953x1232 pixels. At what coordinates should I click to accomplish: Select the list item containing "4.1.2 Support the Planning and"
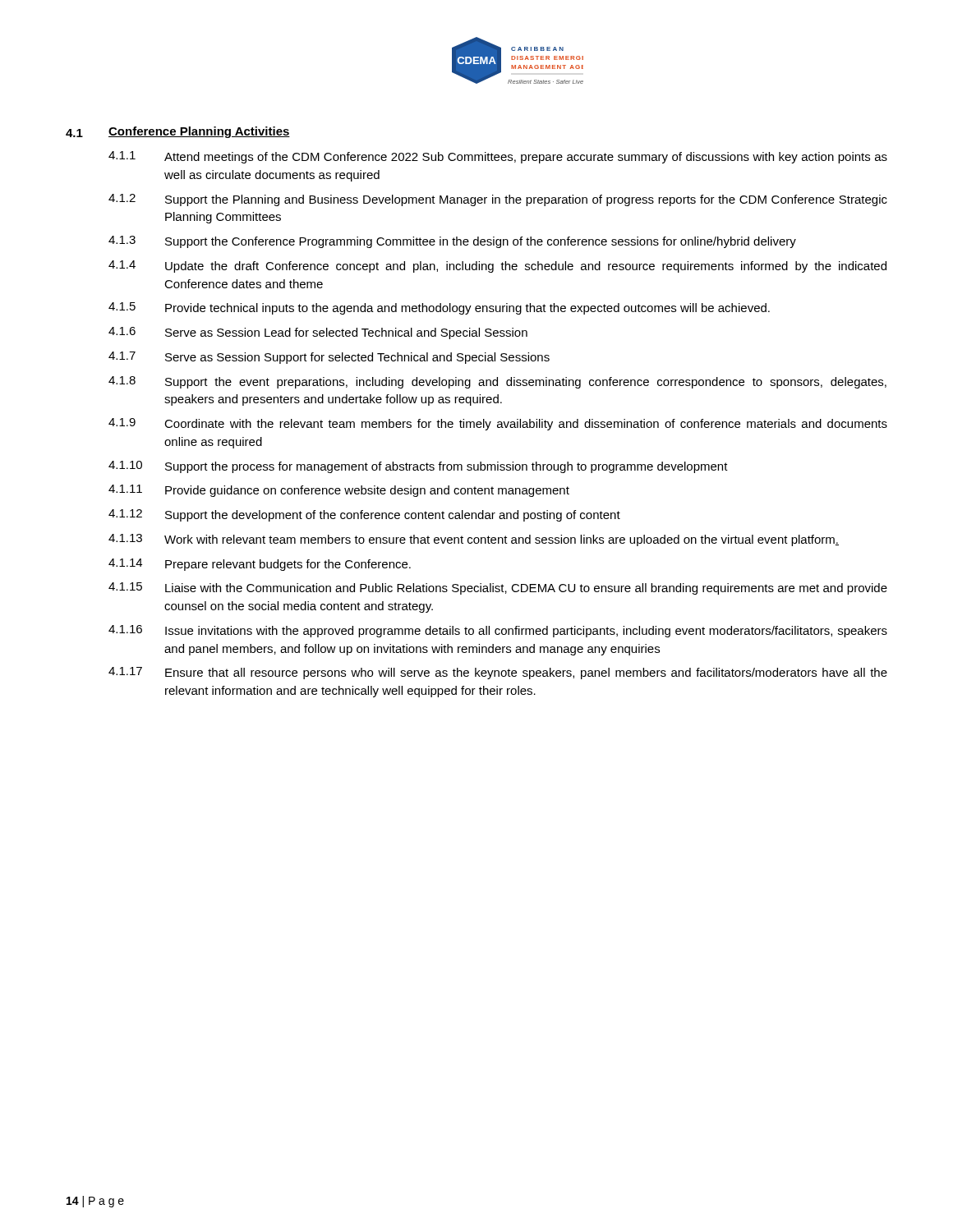(498, 208)
